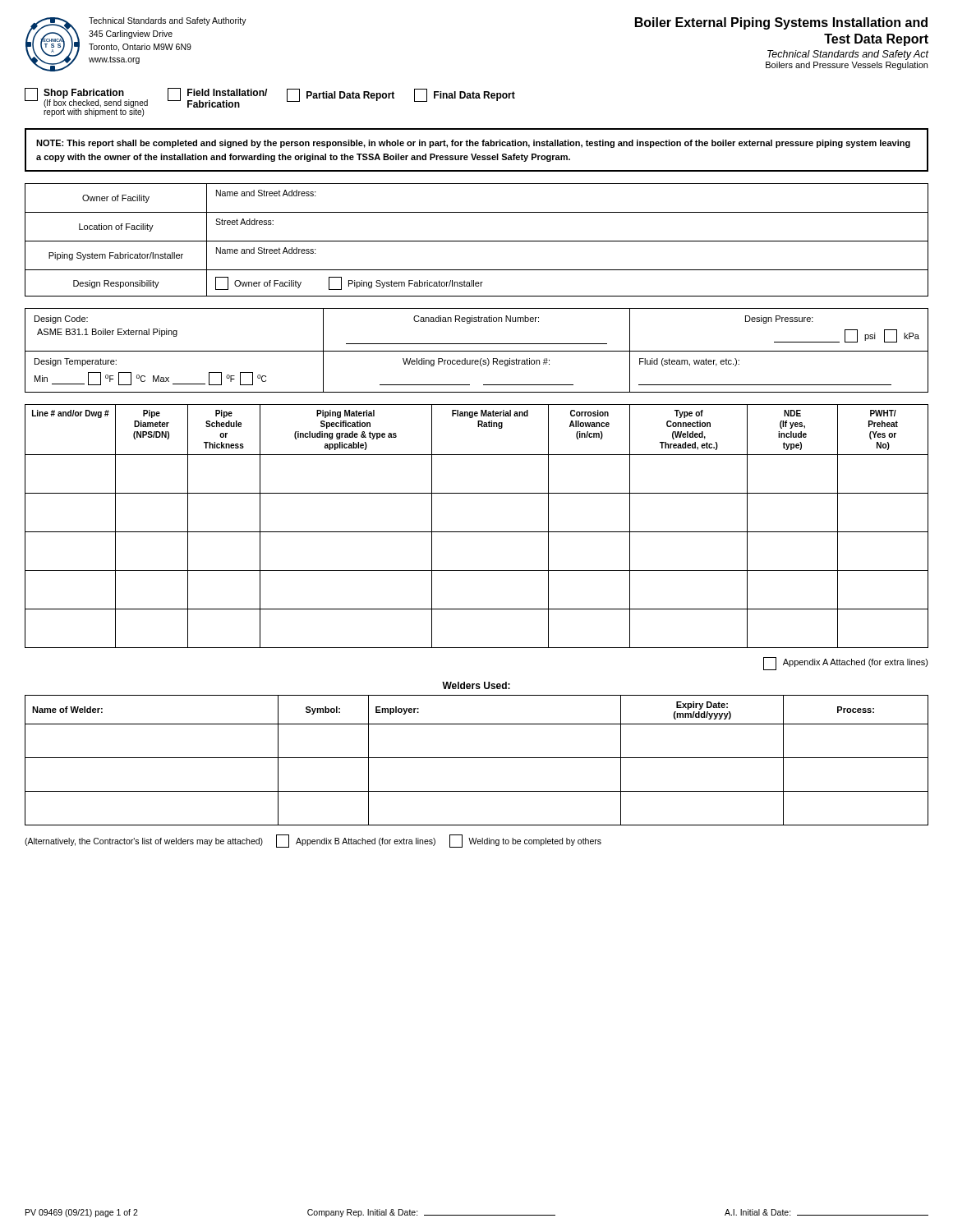The height and width of the screenshot is (1232, 953).
Task: Locate the table with the text "Design Code:"
Action: [476, 350]
